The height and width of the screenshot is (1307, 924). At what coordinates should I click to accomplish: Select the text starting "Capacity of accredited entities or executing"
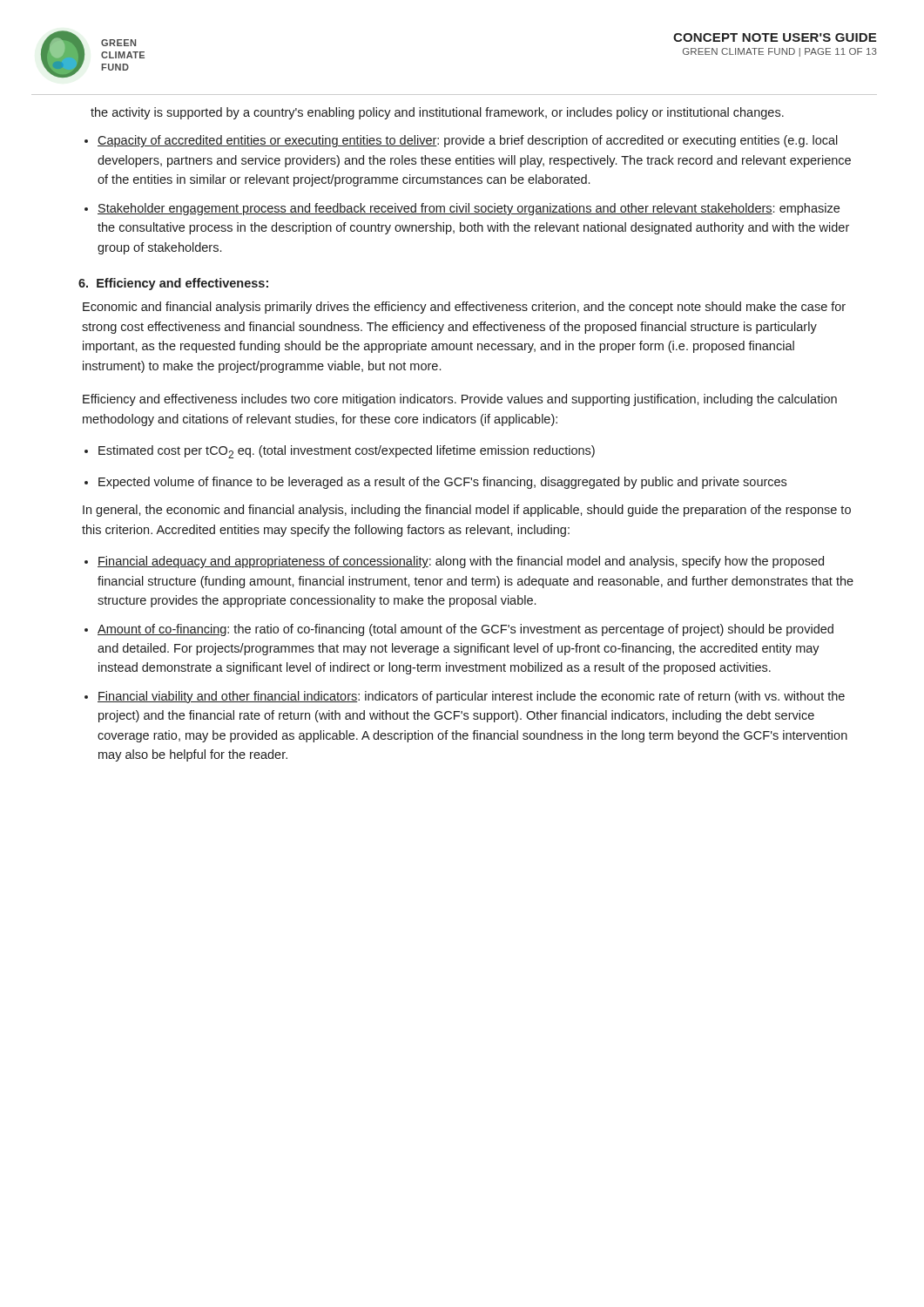point(474,160)
